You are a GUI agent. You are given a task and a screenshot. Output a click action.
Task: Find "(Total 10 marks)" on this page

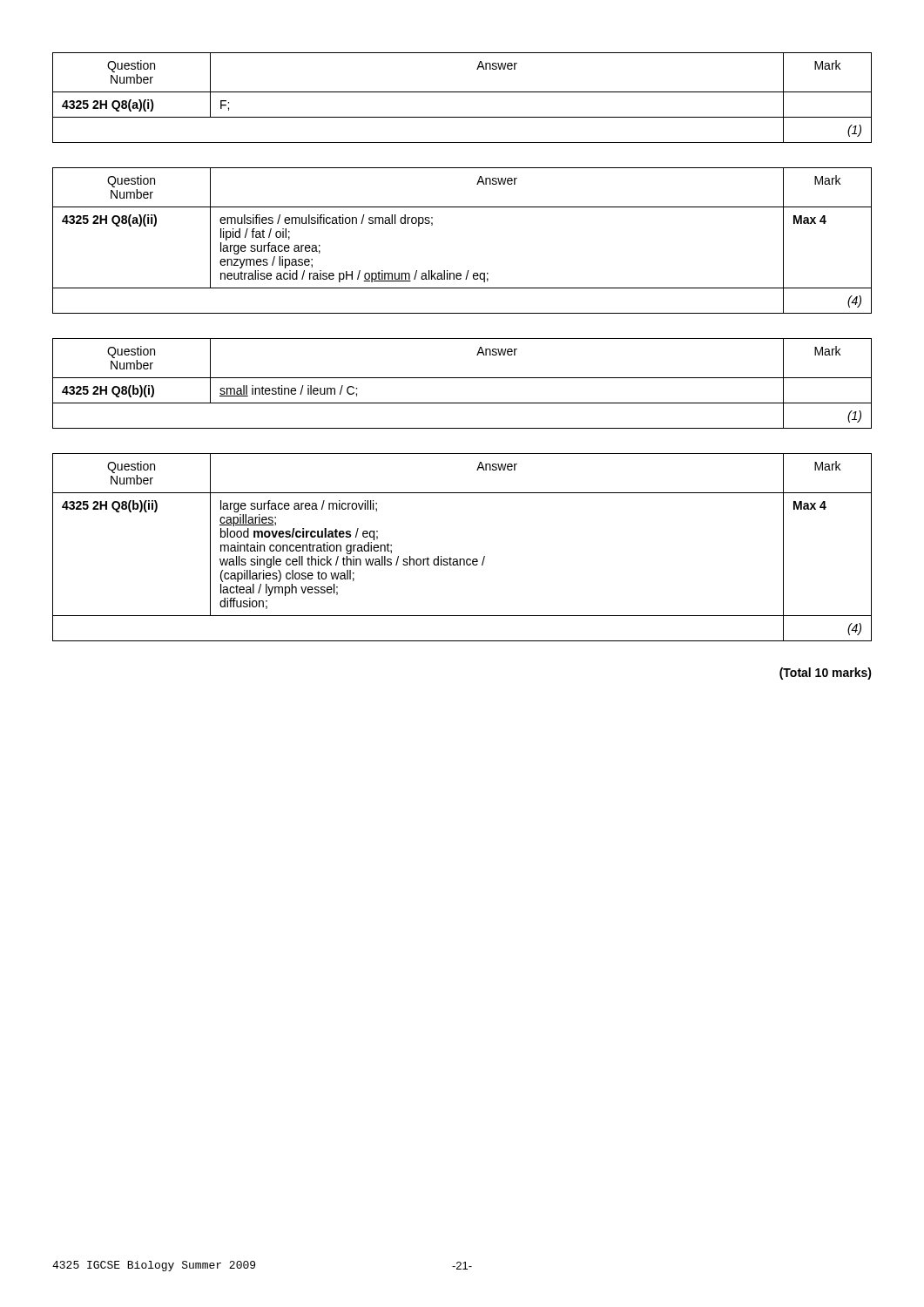point(825,673)
